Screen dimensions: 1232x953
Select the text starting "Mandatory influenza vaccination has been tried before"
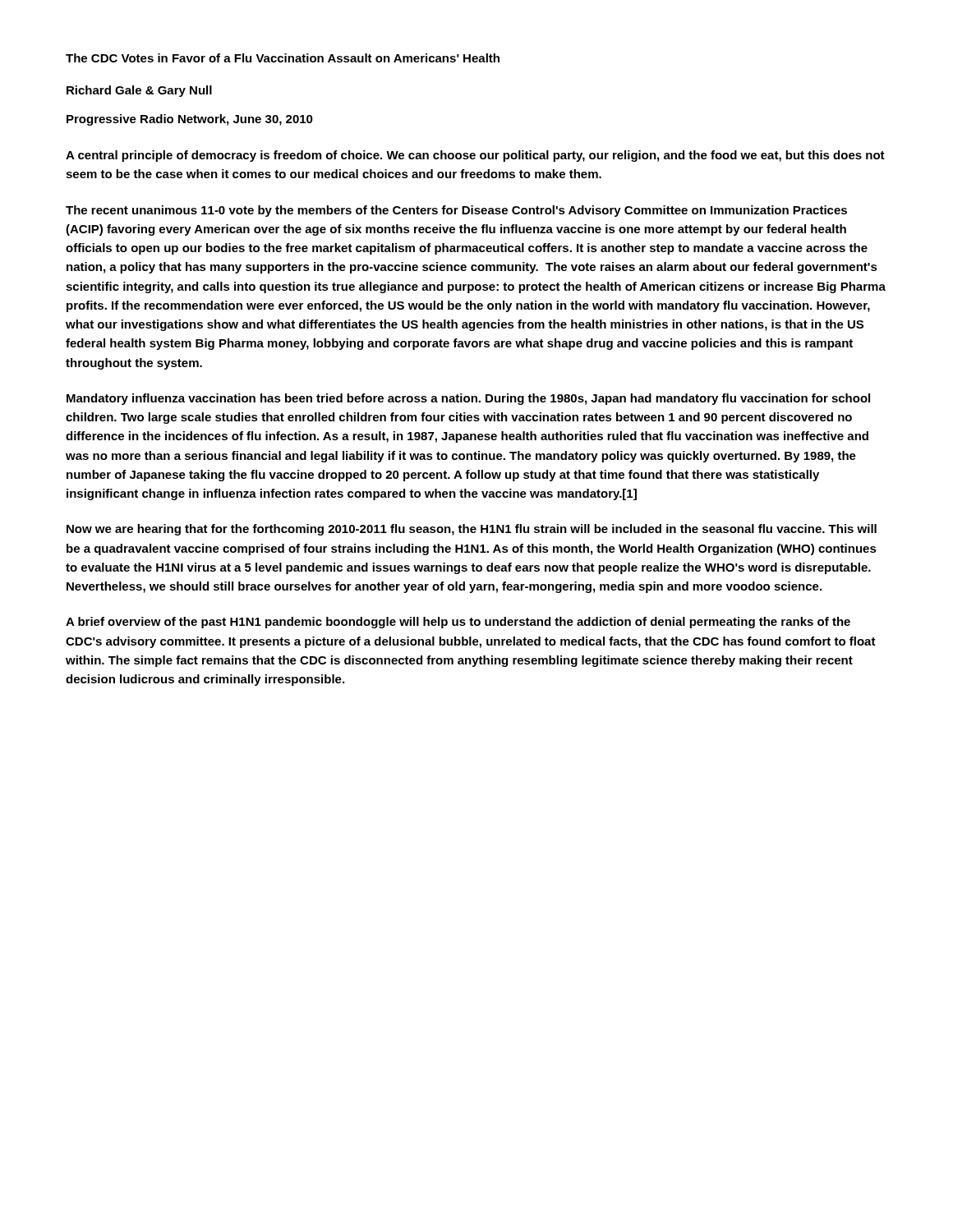pos(468,445)
